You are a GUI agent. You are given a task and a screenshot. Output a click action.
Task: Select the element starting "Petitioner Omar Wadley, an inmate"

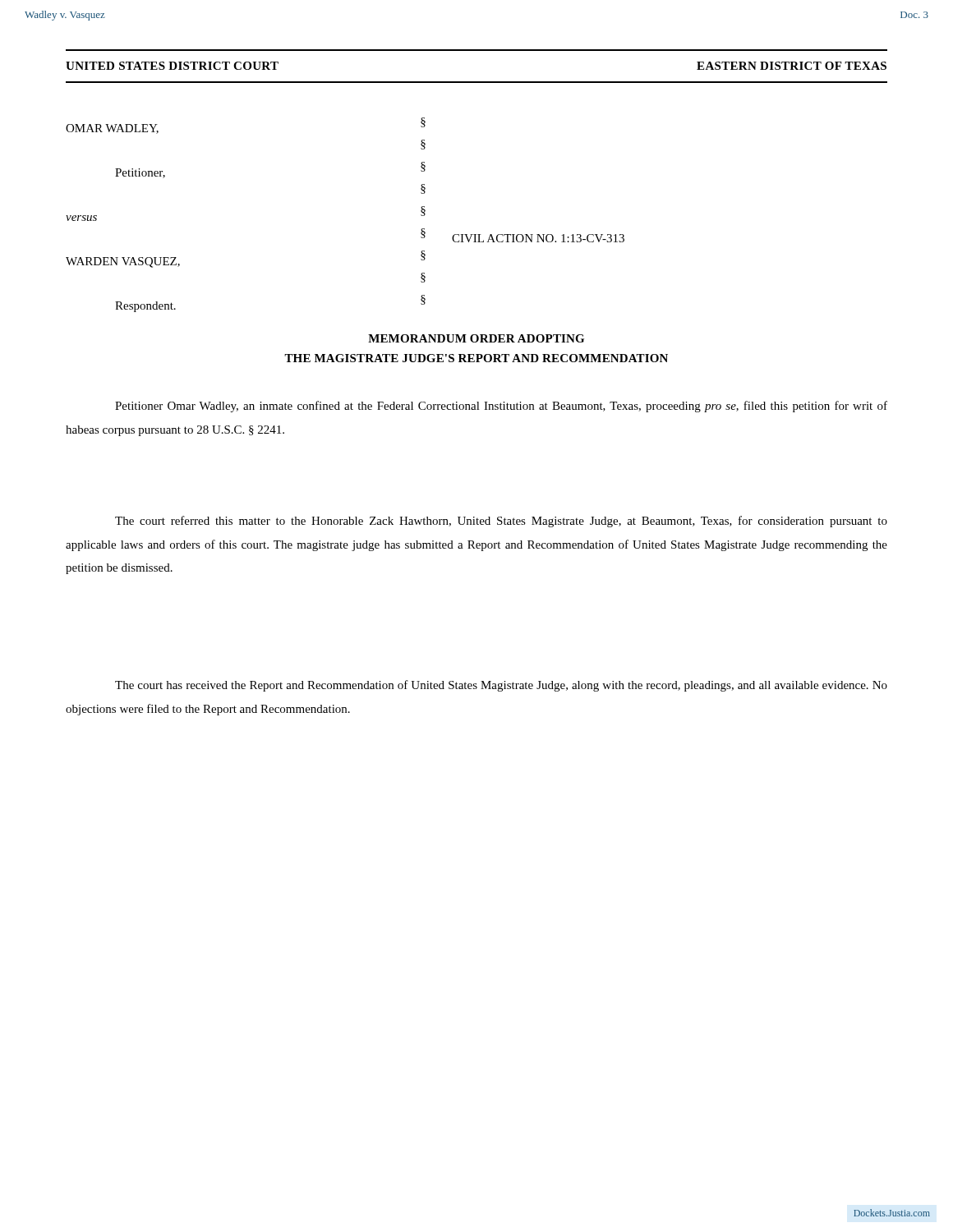[476, 417]
